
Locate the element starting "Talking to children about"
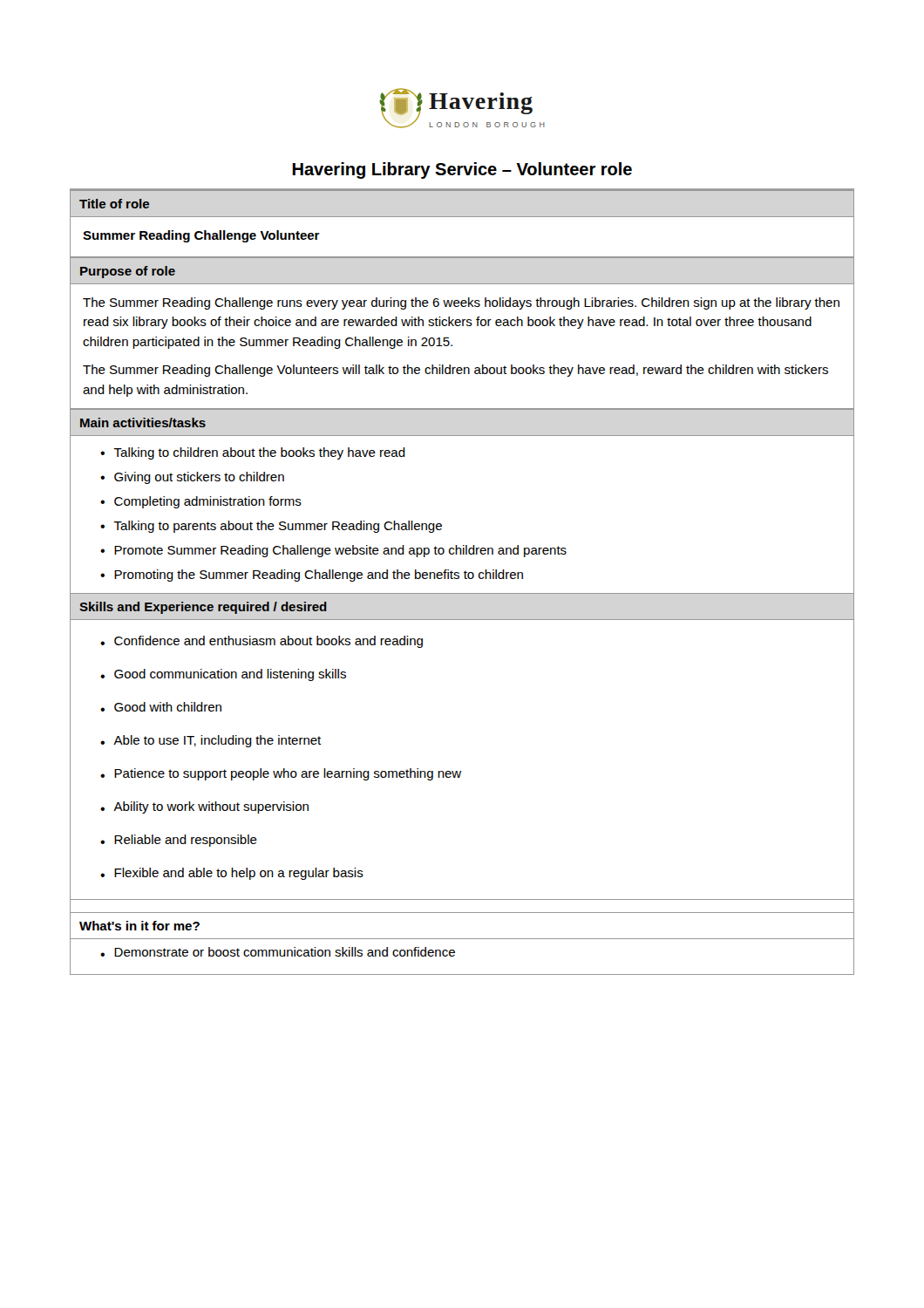pyautogui.click(x=253, y=453)
